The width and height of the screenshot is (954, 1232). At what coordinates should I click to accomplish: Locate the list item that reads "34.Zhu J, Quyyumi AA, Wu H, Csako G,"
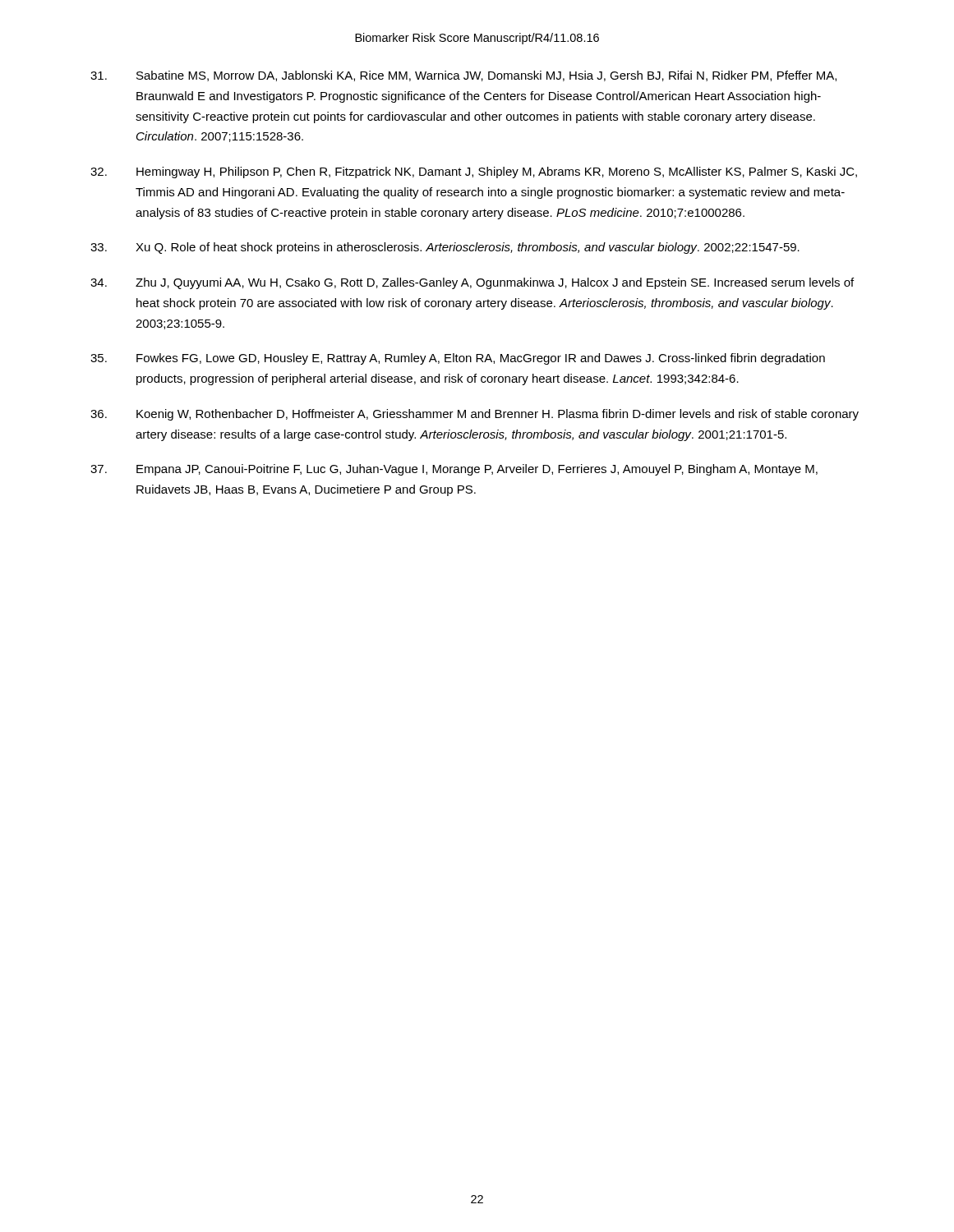pos(475,303)
